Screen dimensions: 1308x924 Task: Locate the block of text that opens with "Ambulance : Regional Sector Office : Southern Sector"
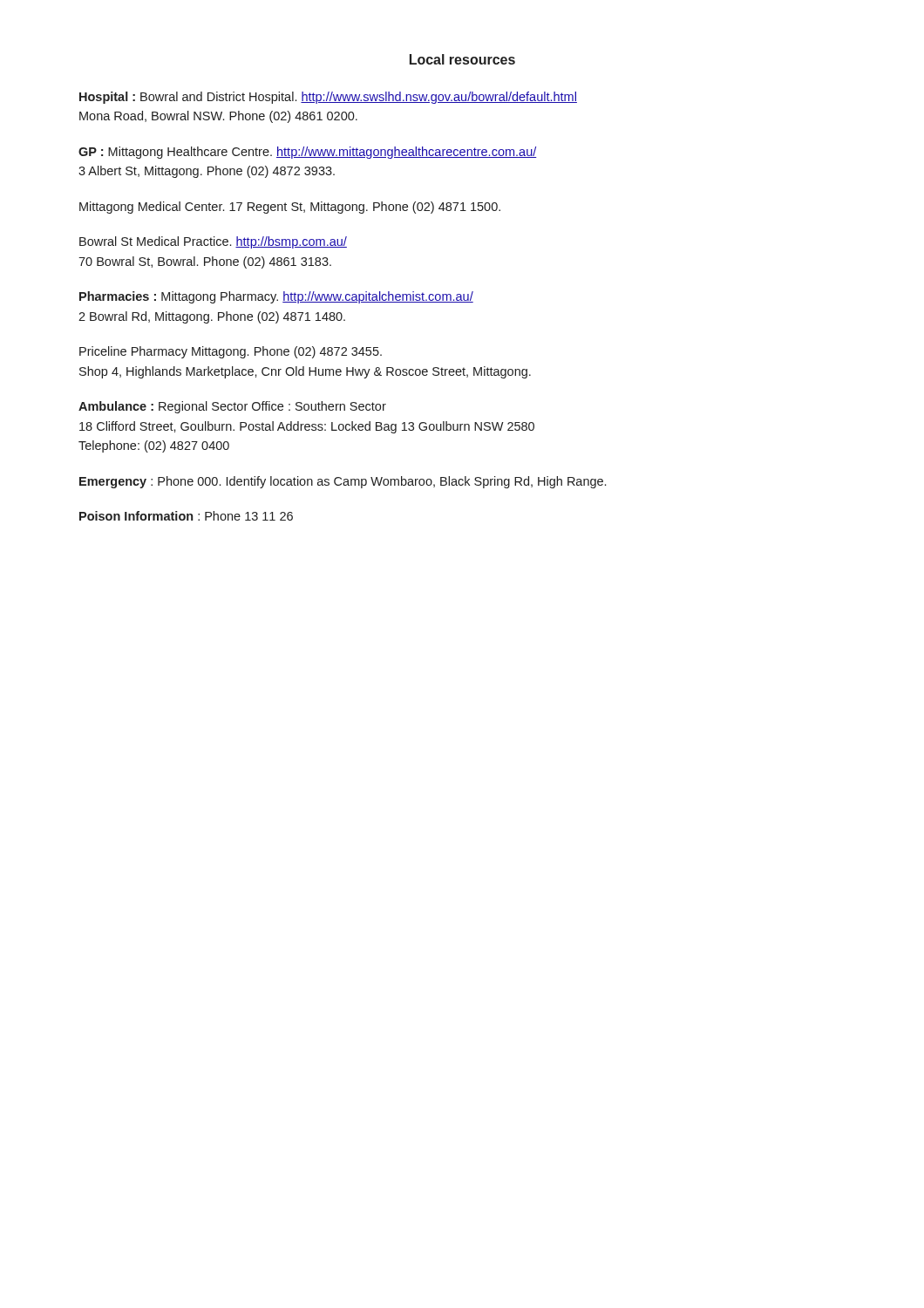[x=307, y=426]
